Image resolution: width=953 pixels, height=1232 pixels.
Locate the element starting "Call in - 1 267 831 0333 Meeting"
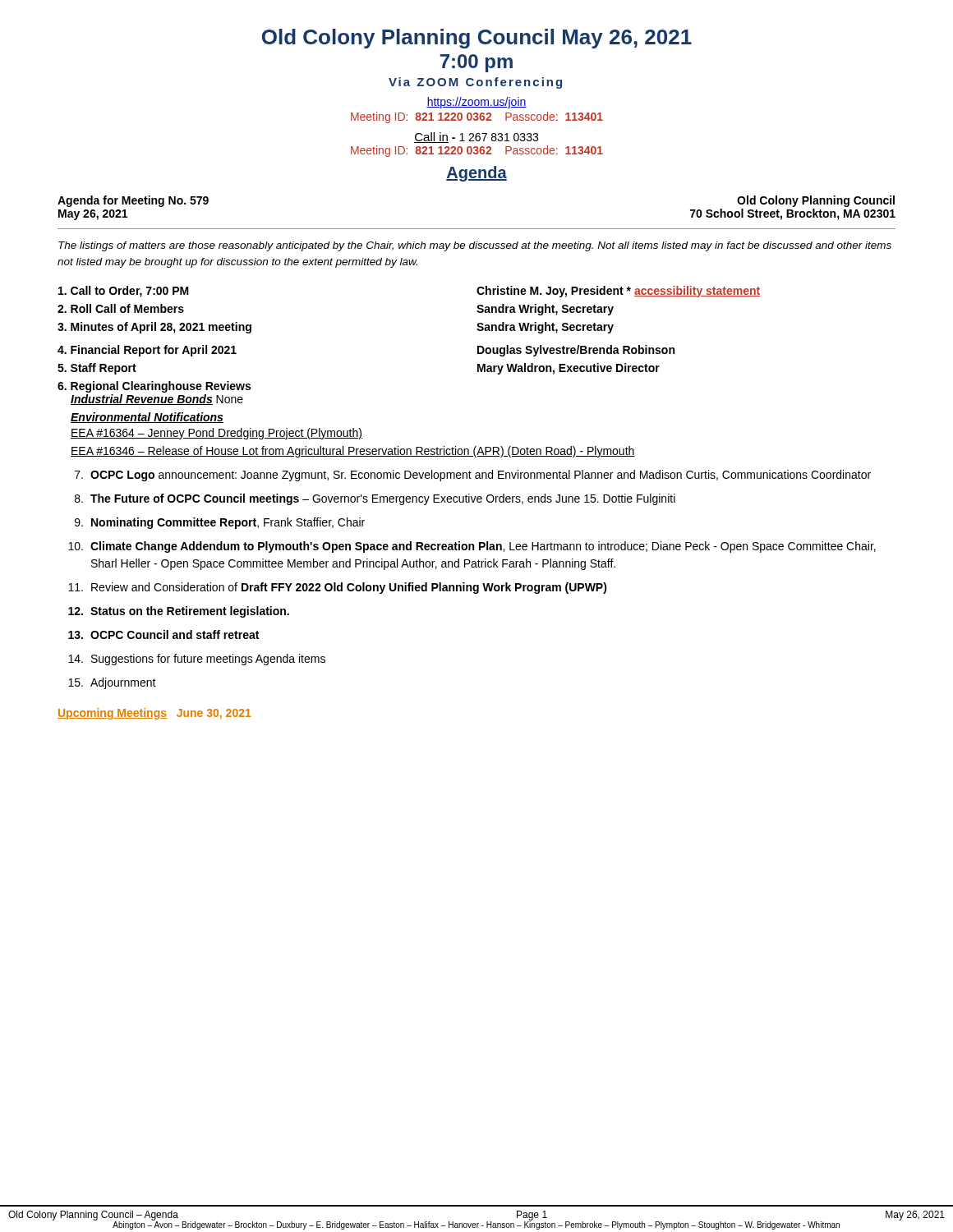point(476,143)
